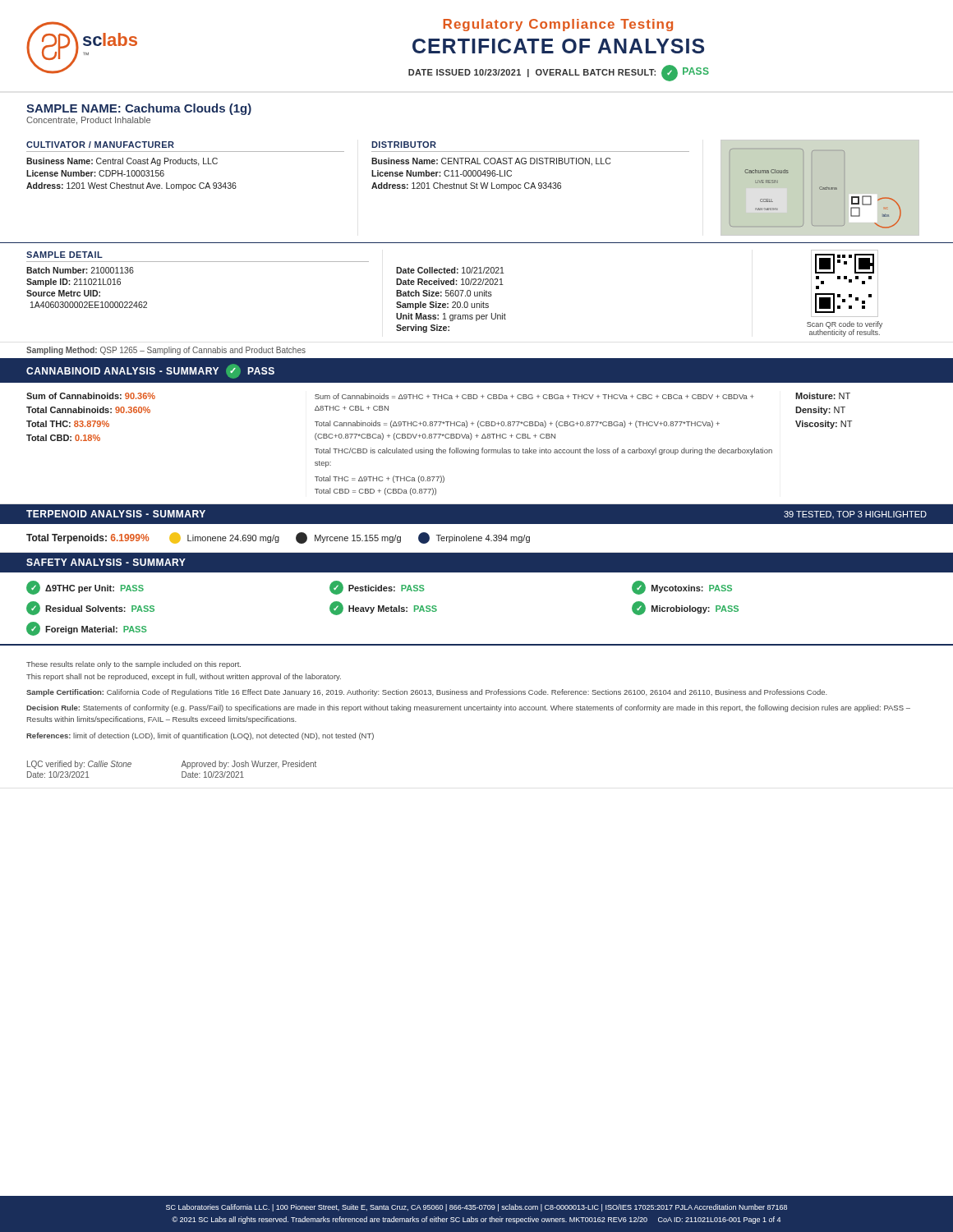Locate the logo
Viewport: 953px width, 1232px height.
tap(100, 46)
